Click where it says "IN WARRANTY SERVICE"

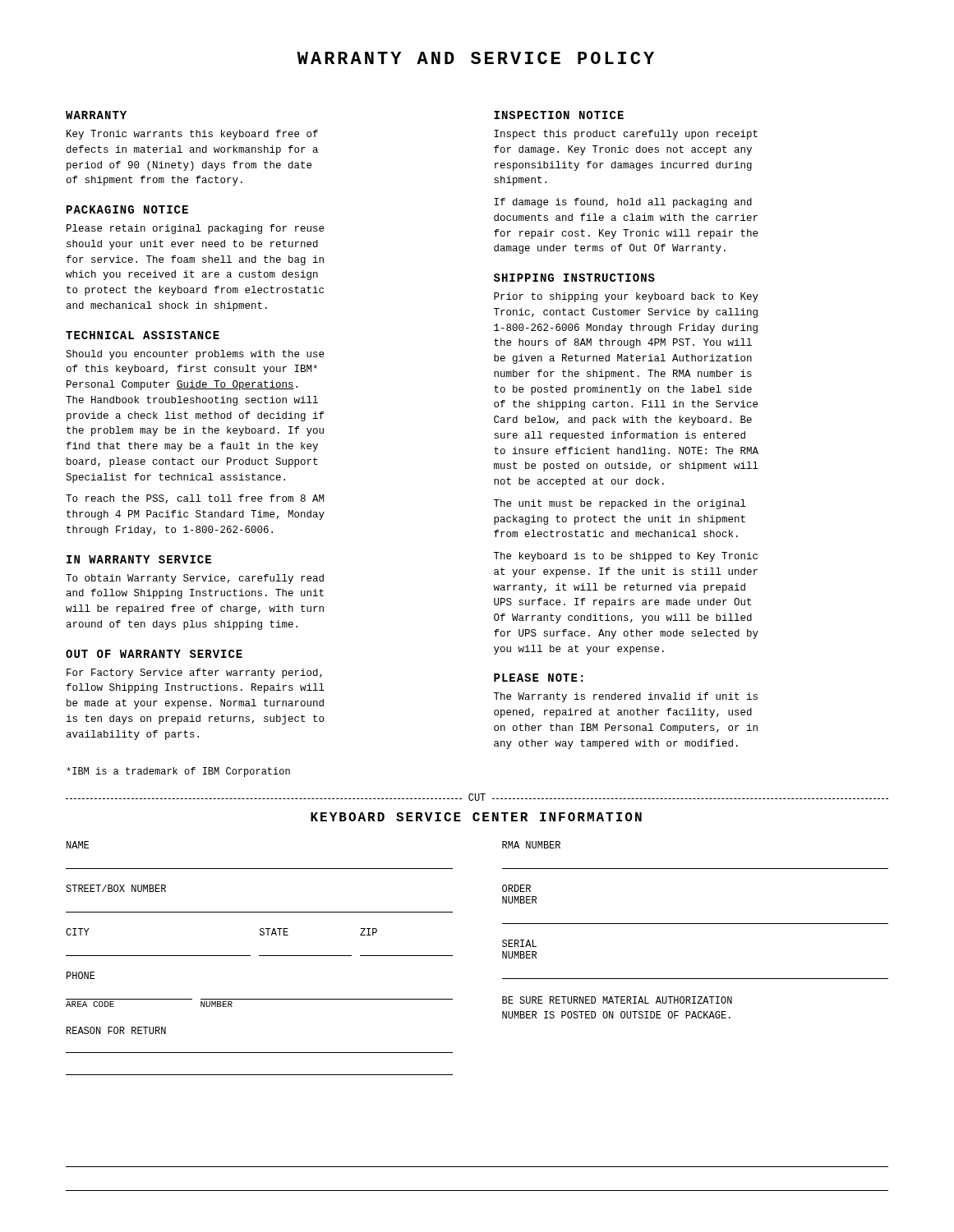[139, 560]
